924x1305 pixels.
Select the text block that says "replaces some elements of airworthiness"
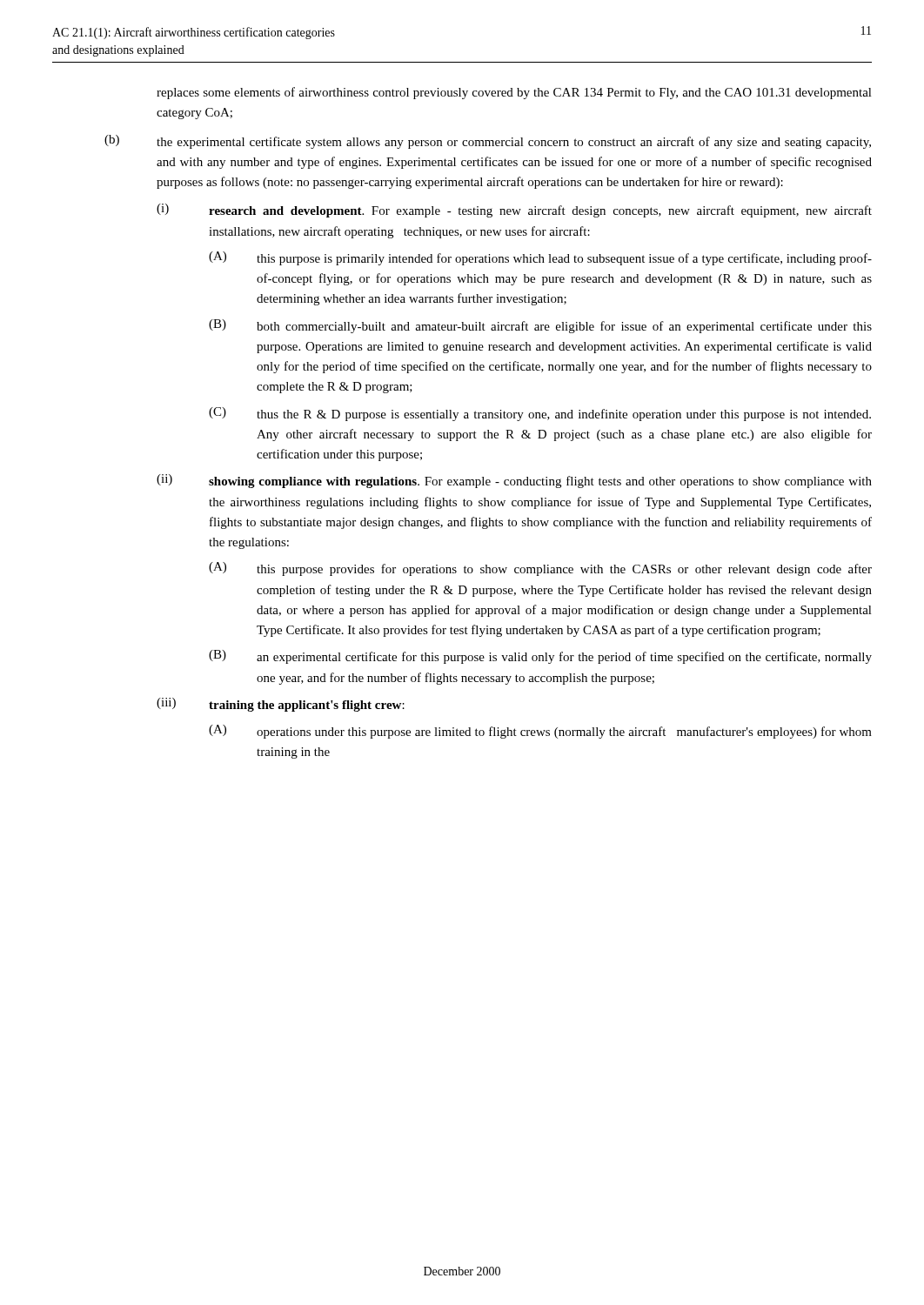pos(514,102)
